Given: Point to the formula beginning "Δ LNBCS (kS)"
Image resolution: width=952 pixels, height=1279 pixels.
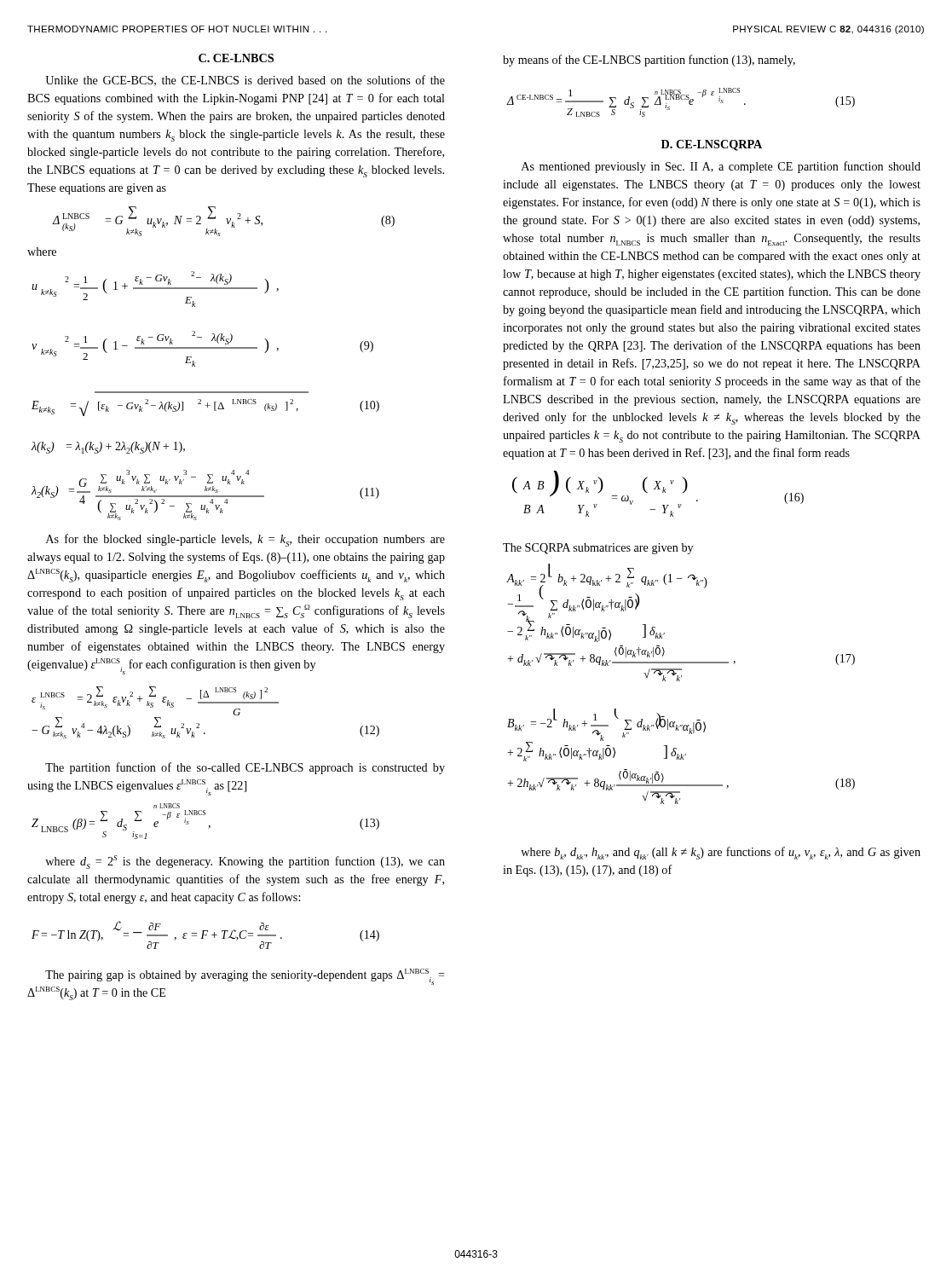Looking at the screenshot, I should click(236, 220).
